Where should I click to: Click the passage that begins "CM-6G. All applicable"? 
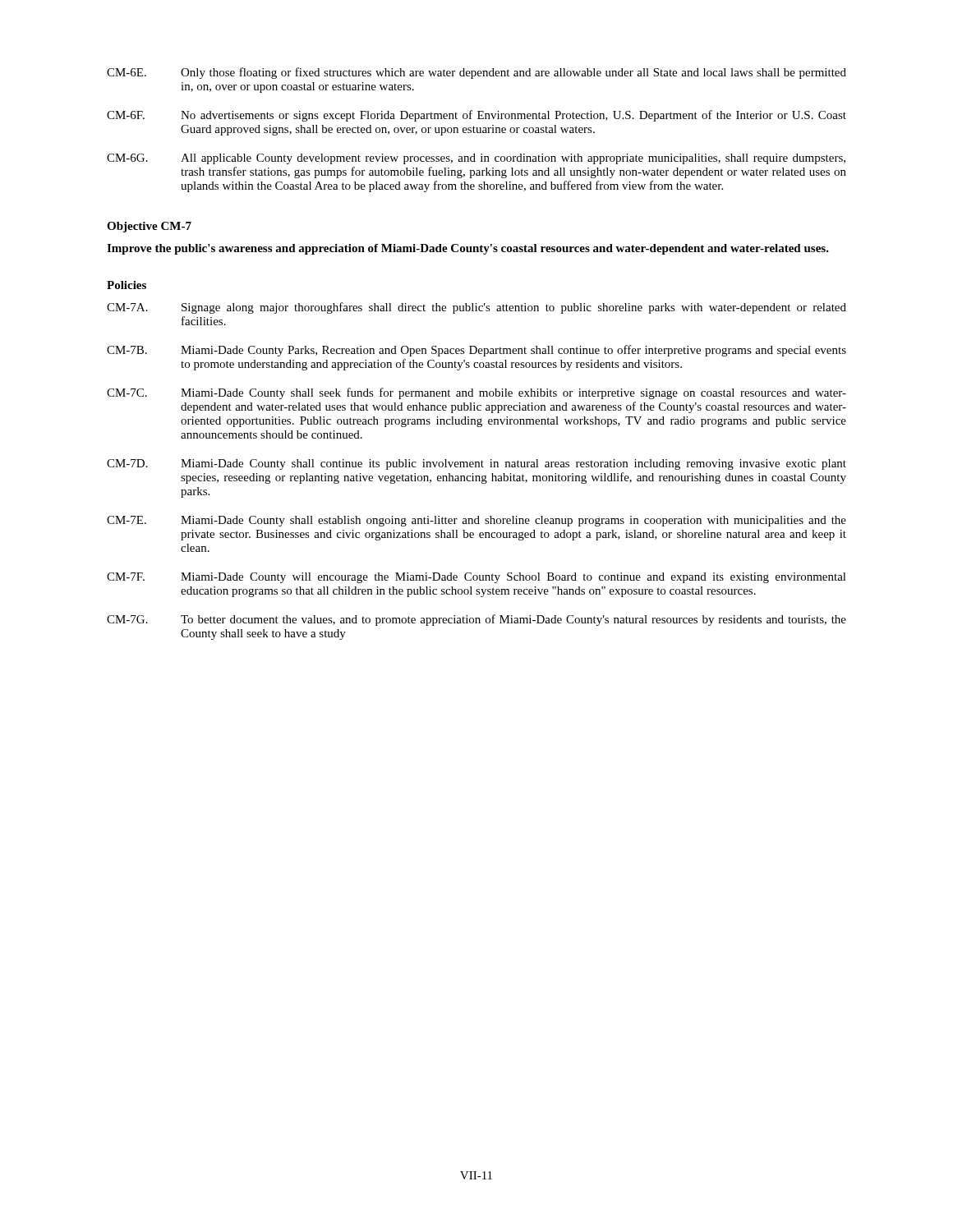point(476,172)
